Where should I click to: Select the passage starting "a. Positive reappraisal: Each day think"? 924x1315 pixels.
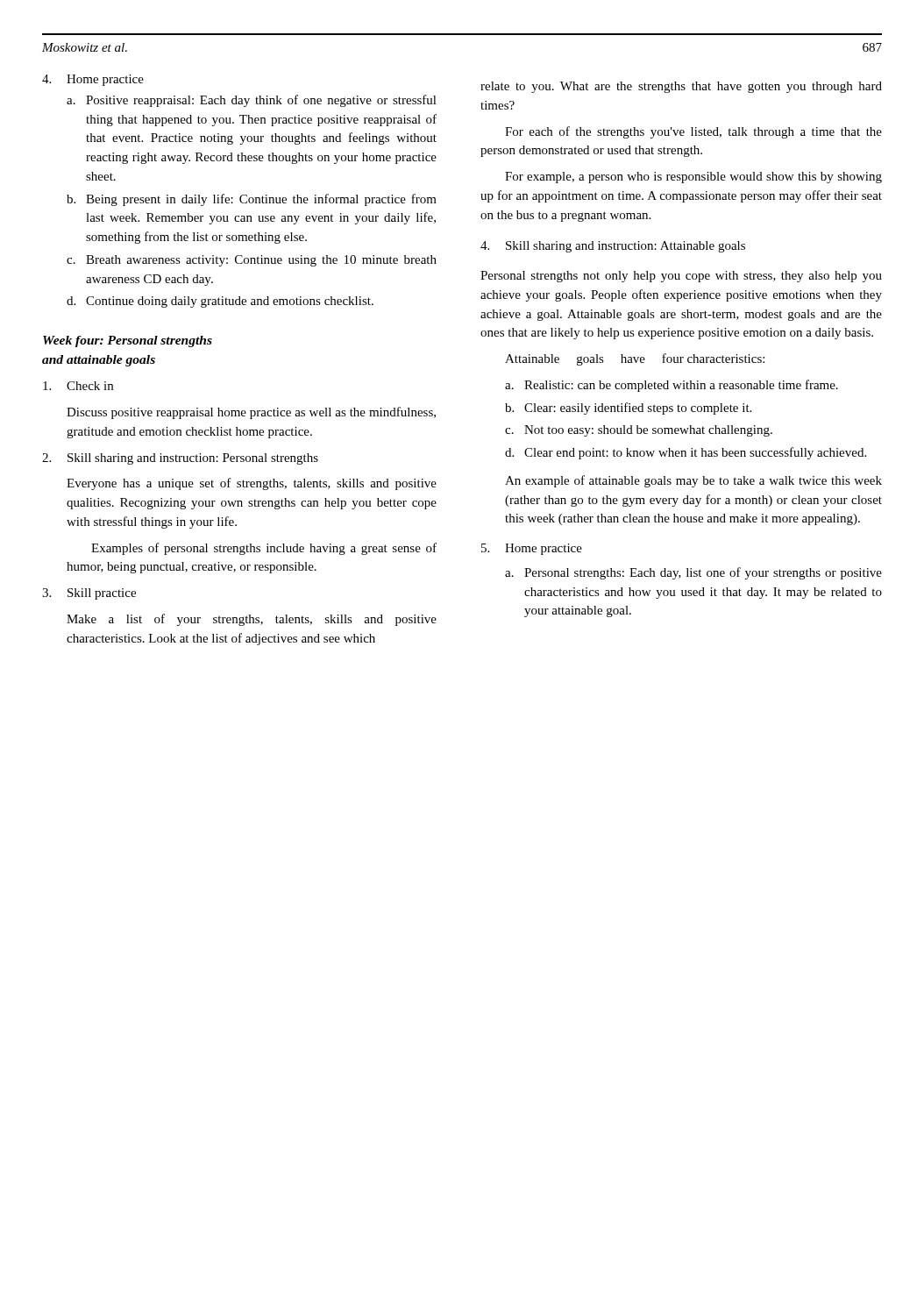pos(252,139)
